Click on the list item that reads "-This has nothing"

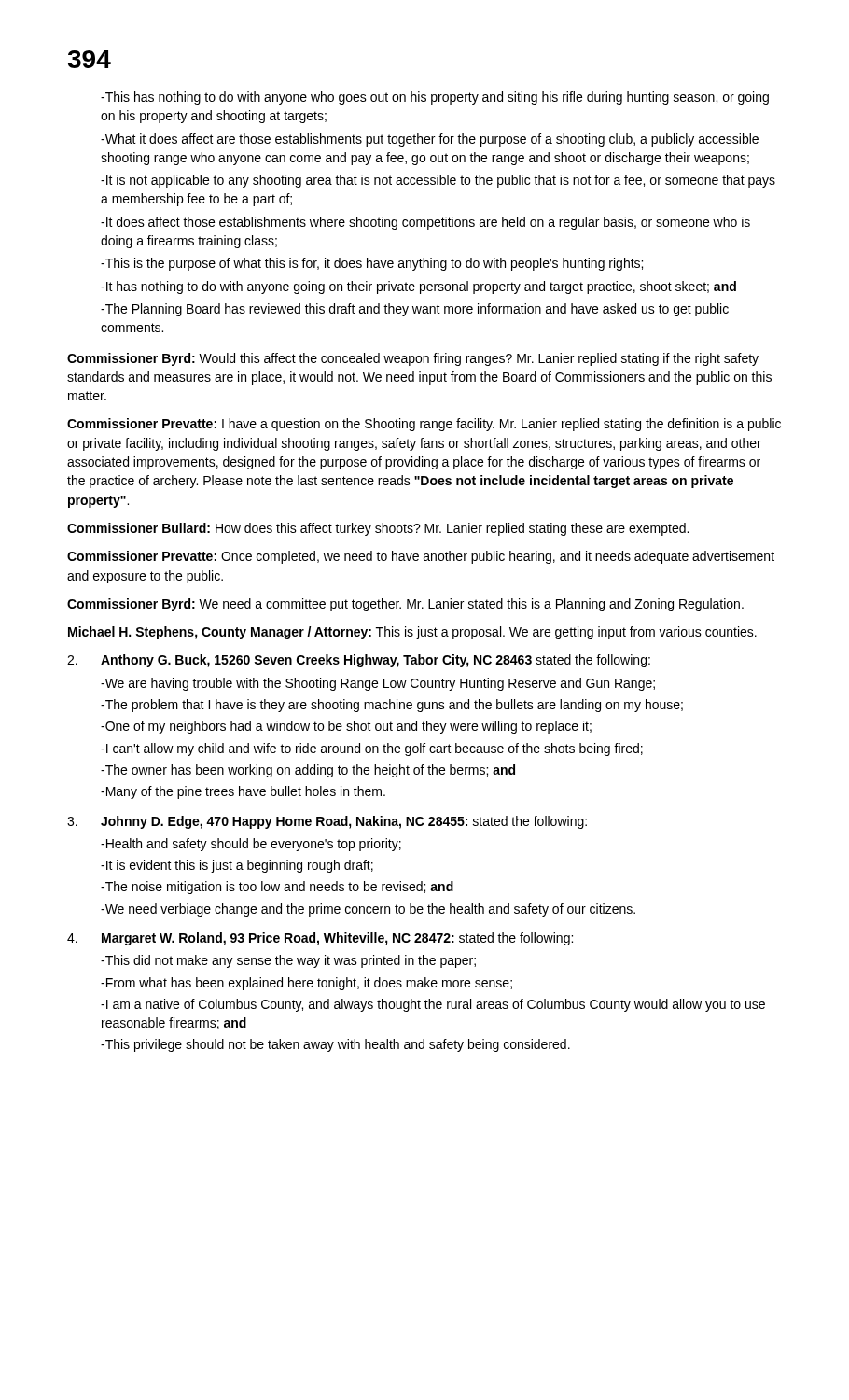(x=435, y=107)
